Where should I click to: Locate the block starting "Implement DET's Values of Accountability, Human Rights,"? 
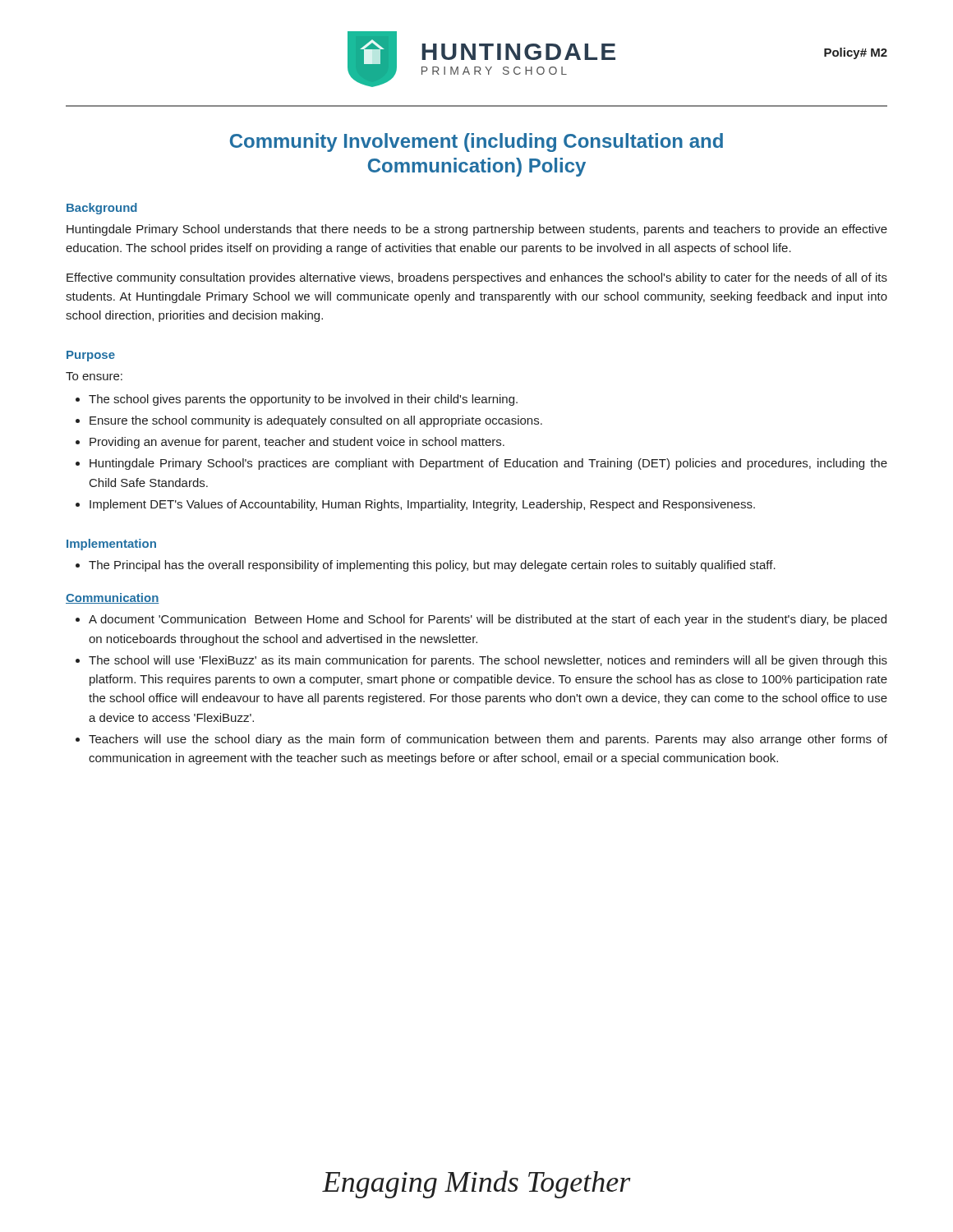tap(422, 504)
